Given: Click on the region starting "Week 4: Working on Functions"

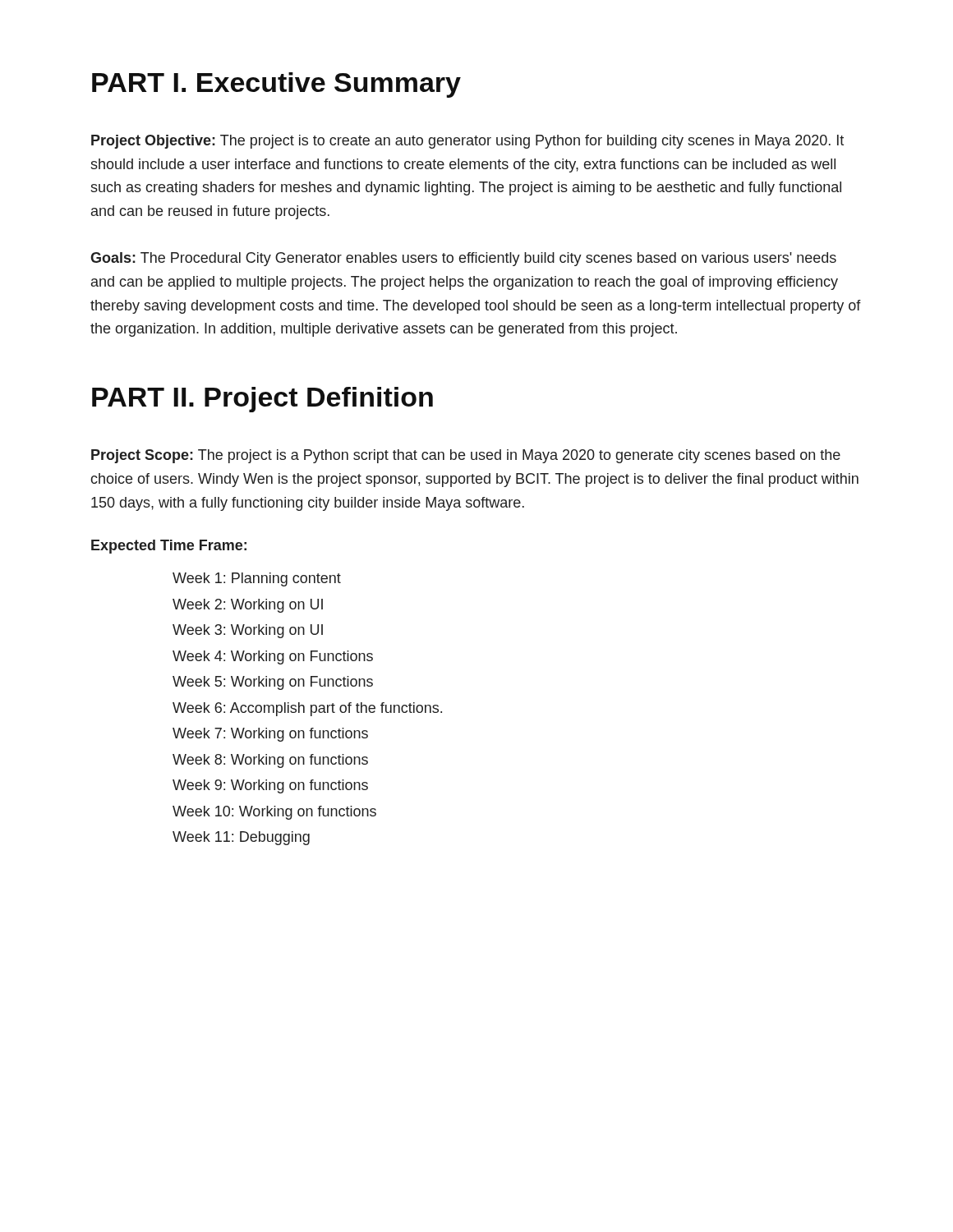Looking at the screenshot, I should tap(273, 656).
